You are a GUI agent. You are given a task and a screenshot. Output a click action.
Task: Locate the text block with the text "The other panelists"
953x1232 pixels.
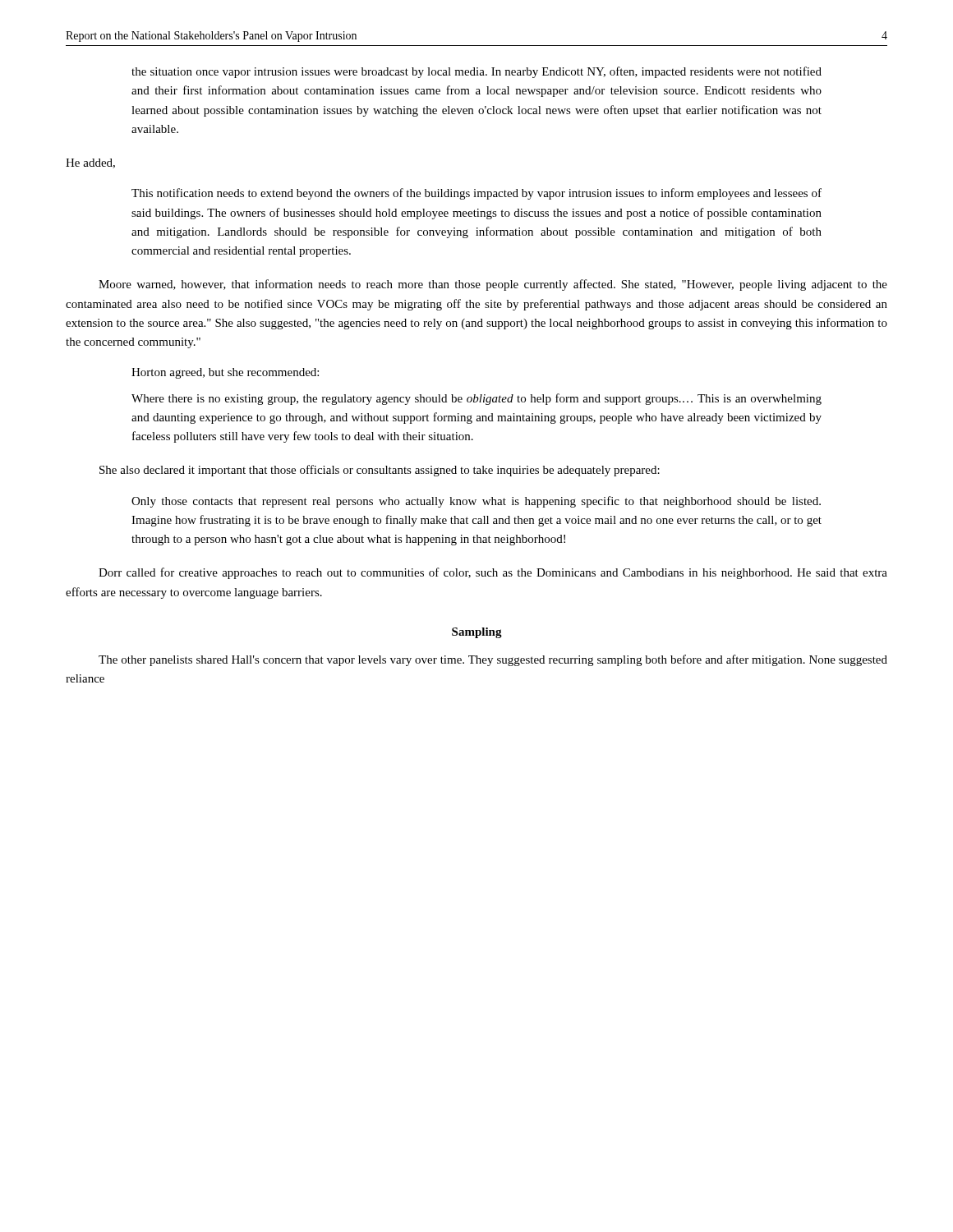click(x=476, y=669)
